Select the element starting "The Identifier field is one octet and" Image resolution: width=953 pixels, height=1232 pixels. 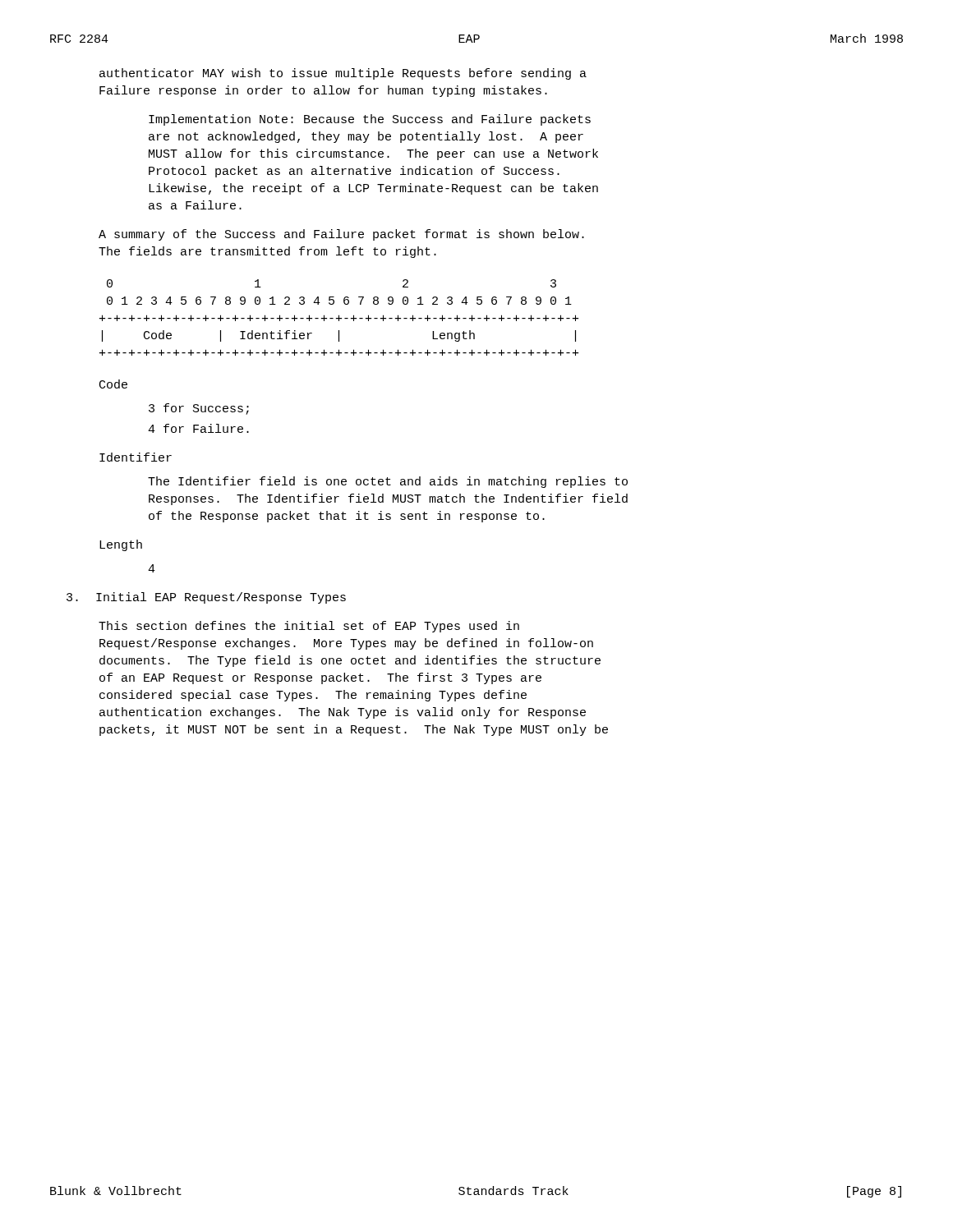[501, 500]
